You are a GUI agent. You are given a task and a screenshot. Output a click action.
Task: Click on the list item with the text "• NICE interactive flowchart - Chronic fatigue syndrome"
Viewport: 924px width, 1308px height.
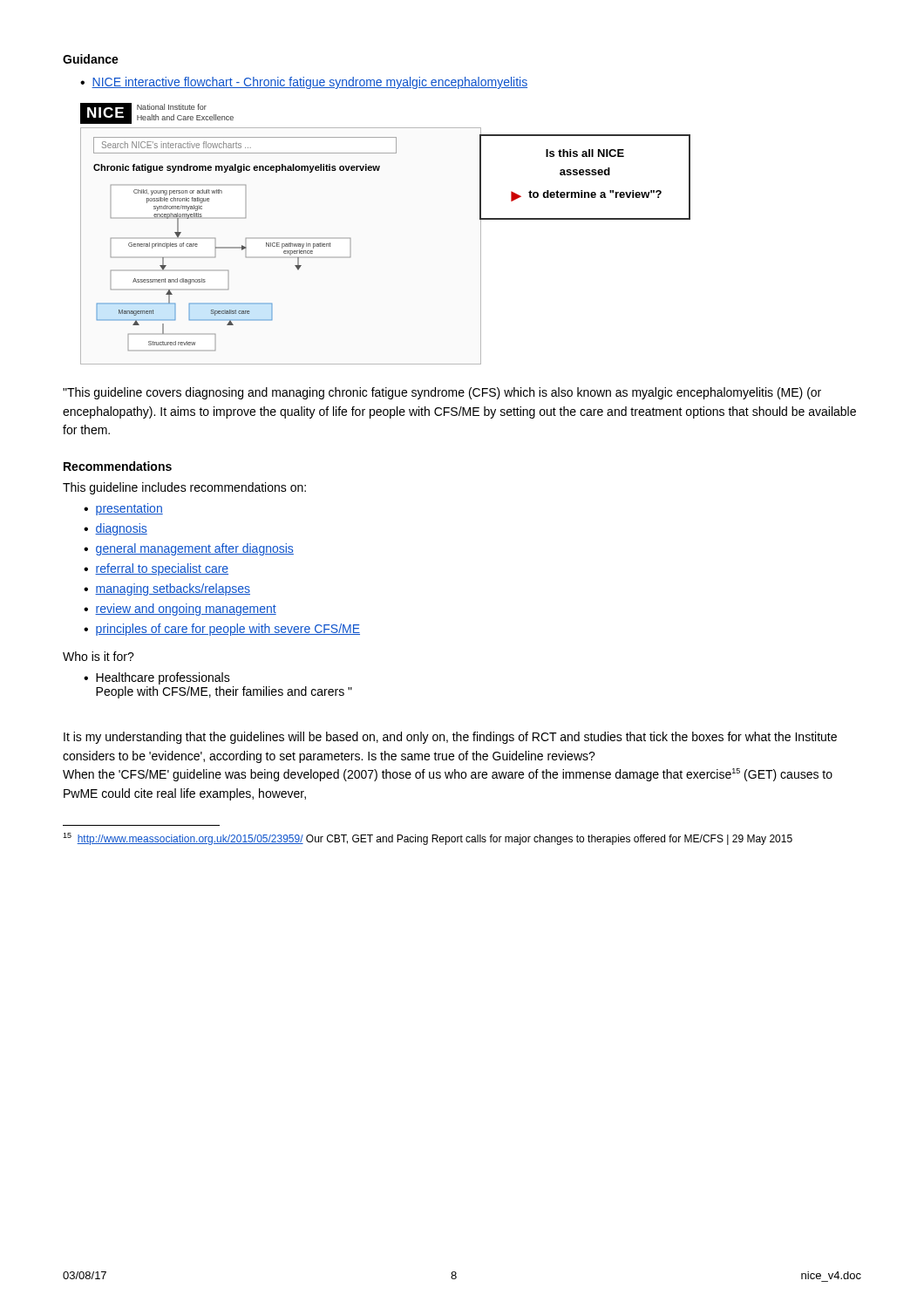[x=304, y=83]
